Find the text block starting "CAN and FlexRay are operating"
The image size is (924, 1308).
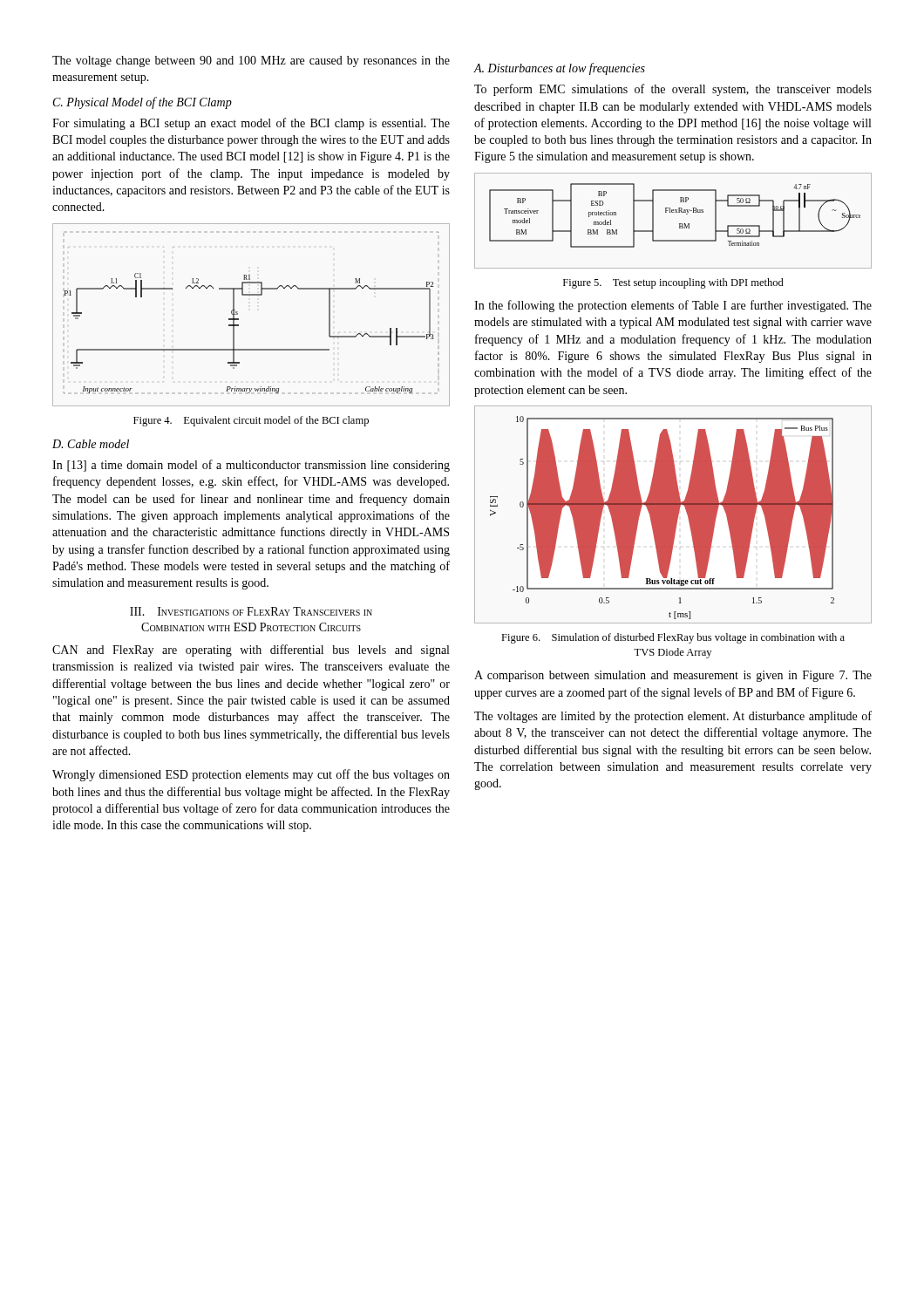[x=251, y=701]
